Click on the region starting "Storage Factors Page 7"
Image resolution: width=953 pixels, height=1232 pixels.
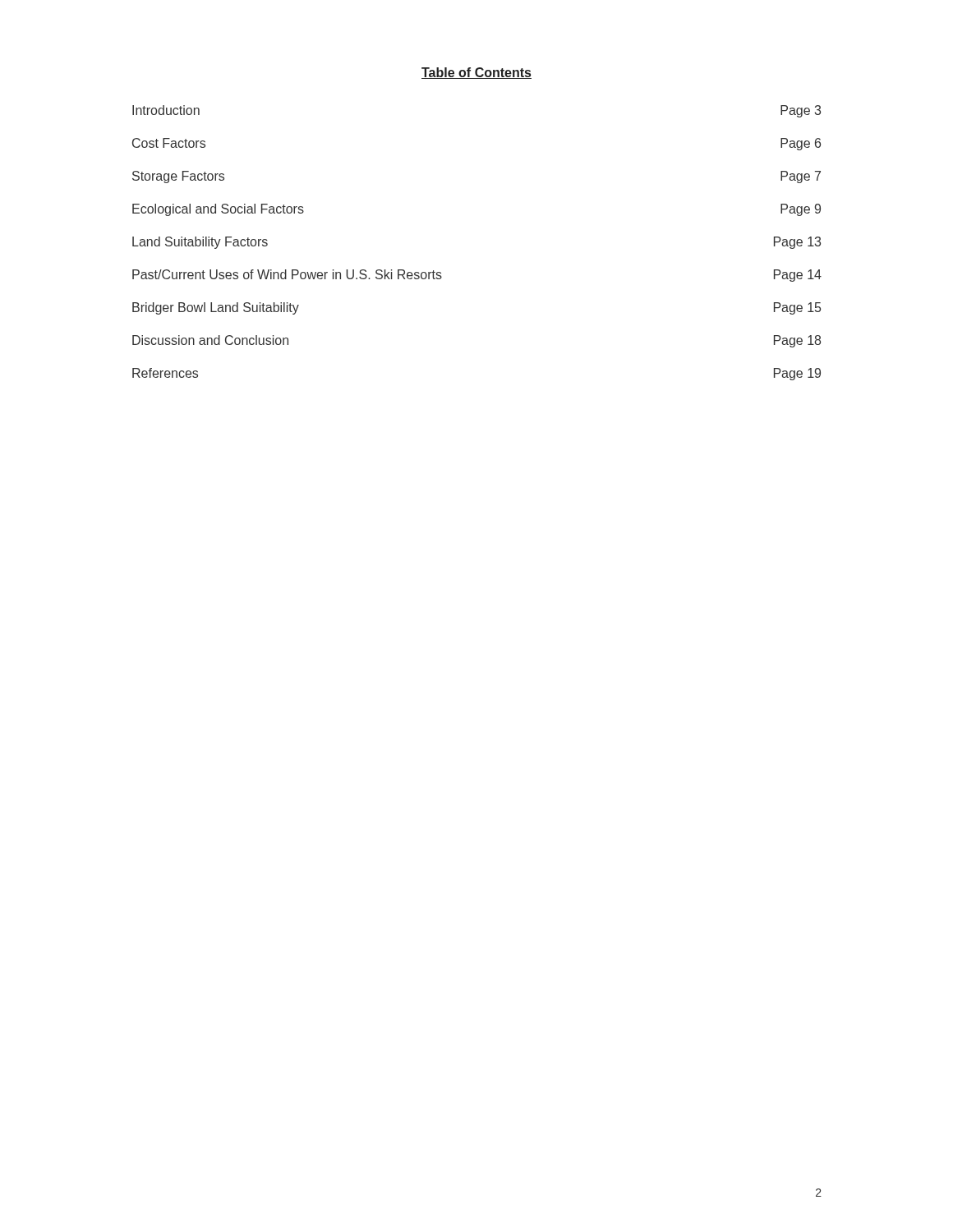click(x=174, y=177)
